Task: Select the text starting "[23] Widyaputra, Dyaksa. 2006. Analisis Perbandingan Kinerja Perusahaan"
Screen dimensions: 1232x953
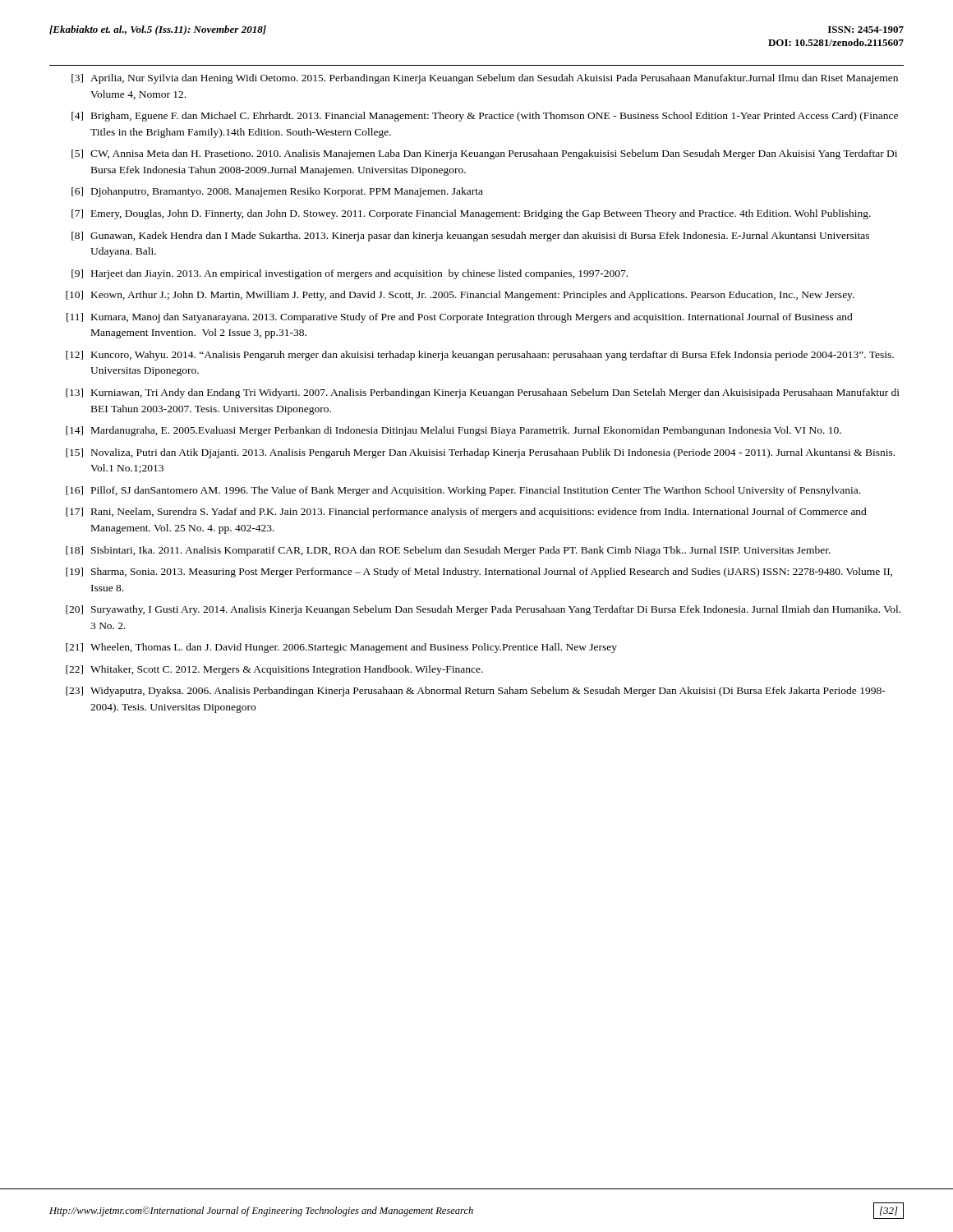Action: 476,699
